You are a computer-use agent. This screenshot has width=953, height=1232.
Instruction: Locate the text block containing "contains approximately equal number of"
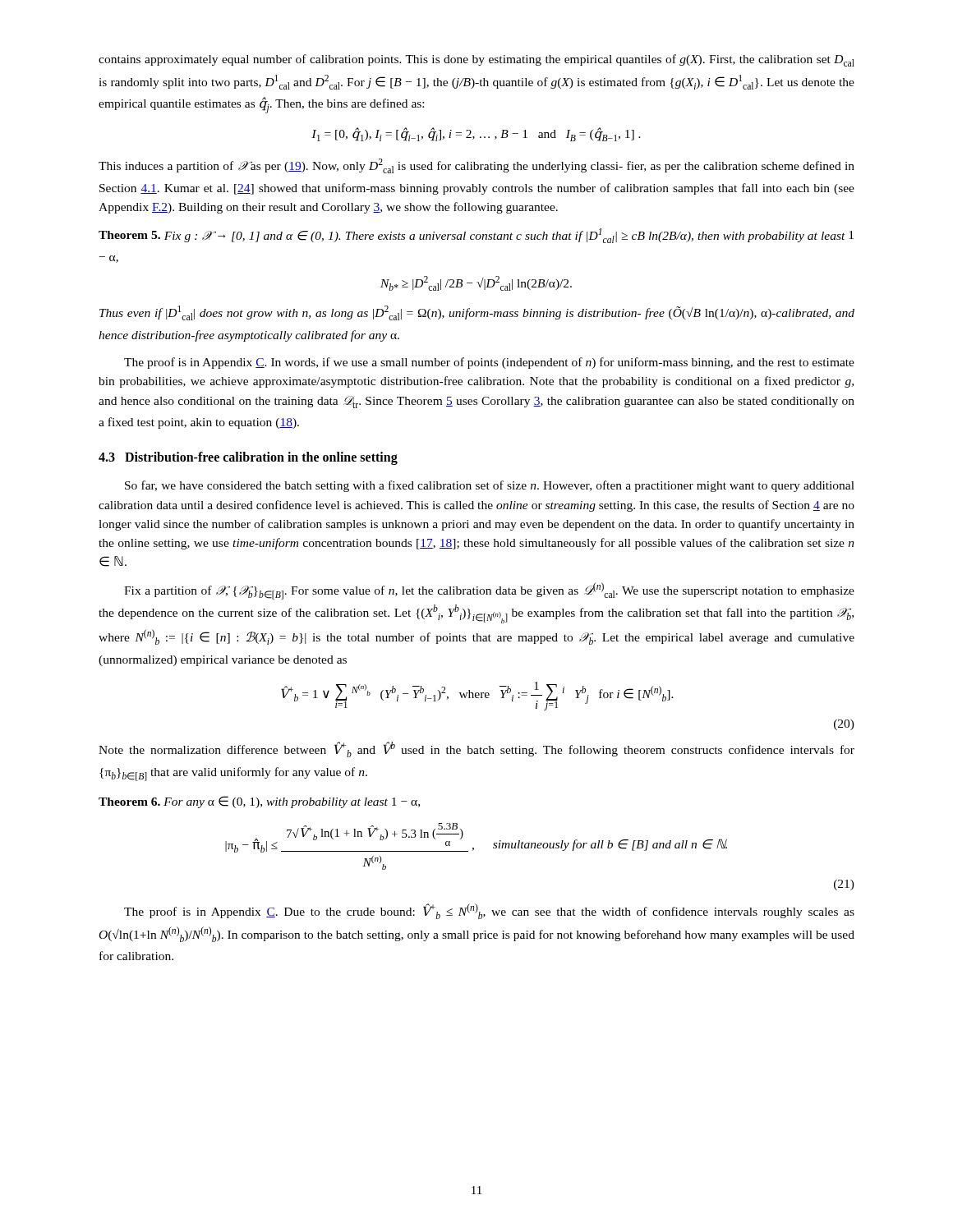point(476,82)
